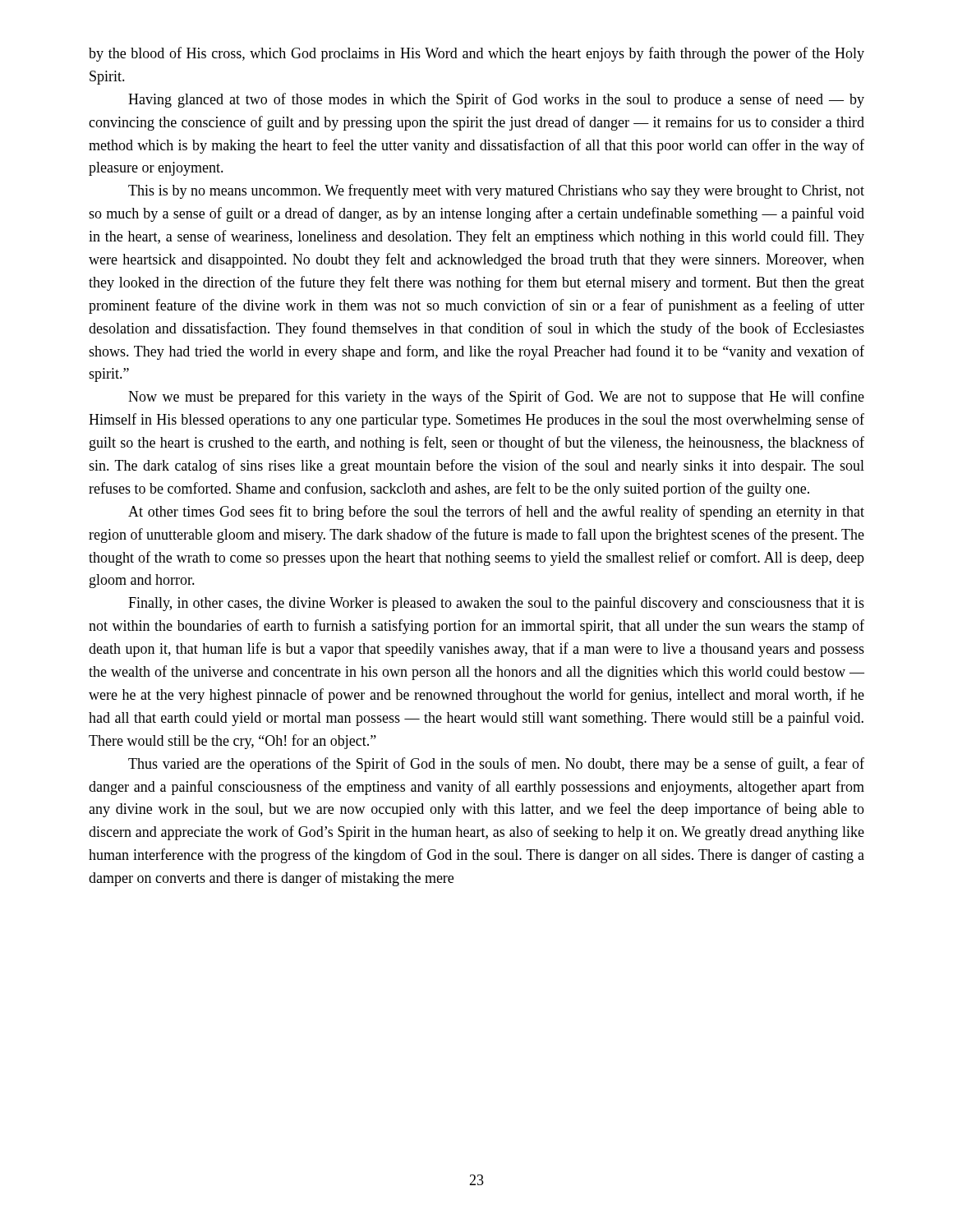Where is the passage that starts "This is by no means"?
Image resolution: width=953 pixels, height=1232 pixels.
click(x=476, y=283)
